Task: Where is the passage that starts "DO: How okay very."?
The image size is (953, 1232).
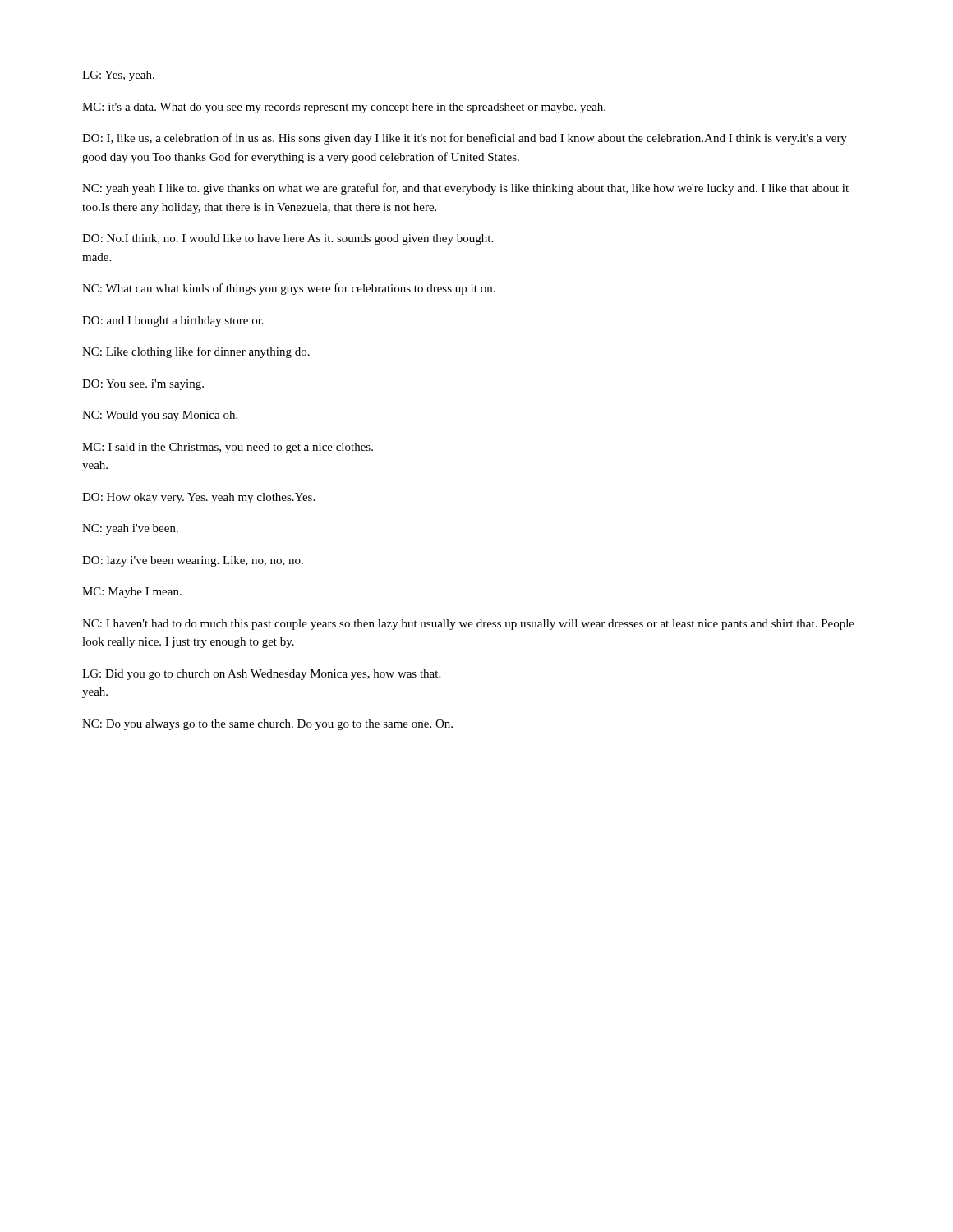Action: (x=199, y=496)
